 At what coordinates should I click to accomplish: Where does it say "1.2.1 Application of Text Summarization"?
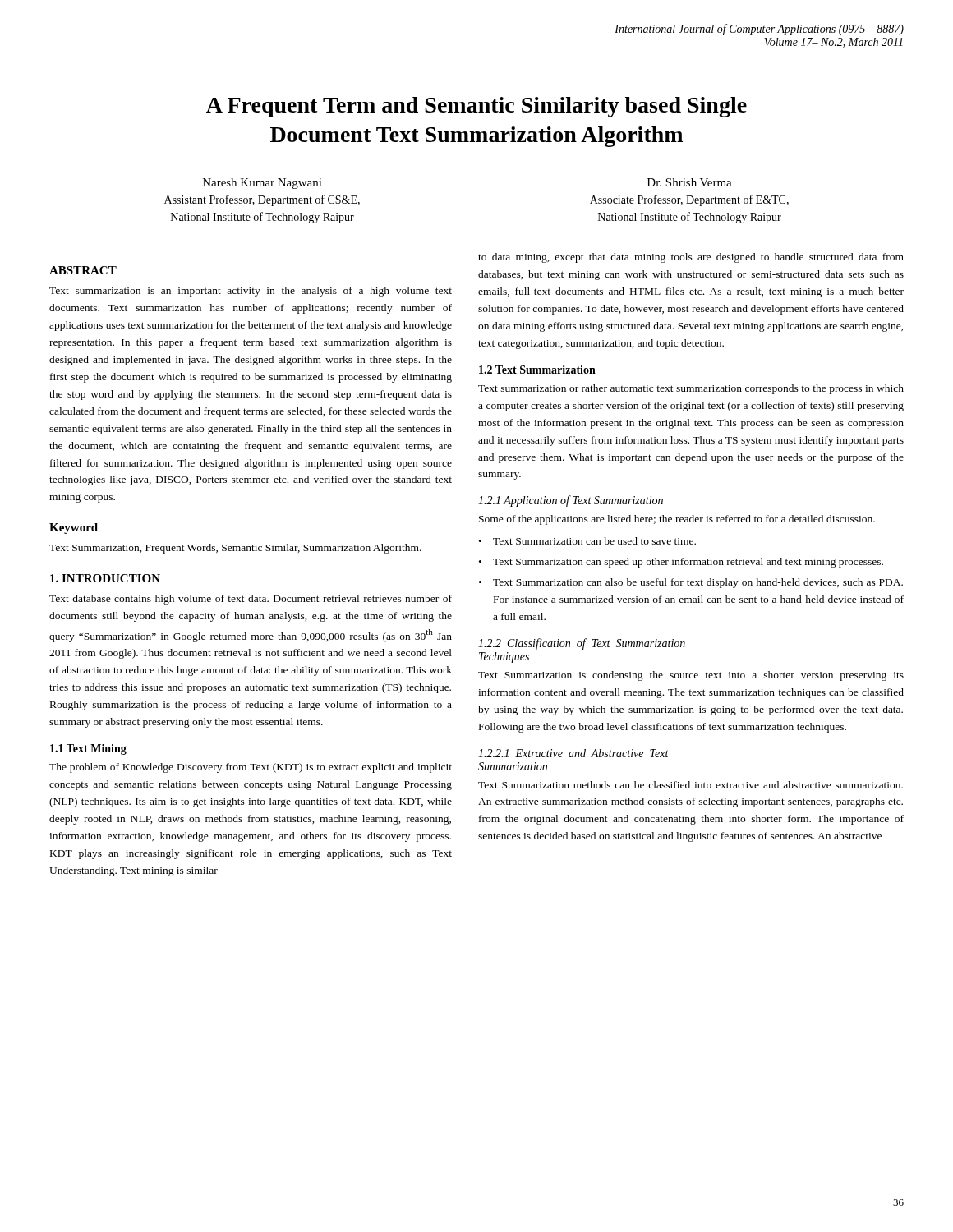tap(571, 501)
